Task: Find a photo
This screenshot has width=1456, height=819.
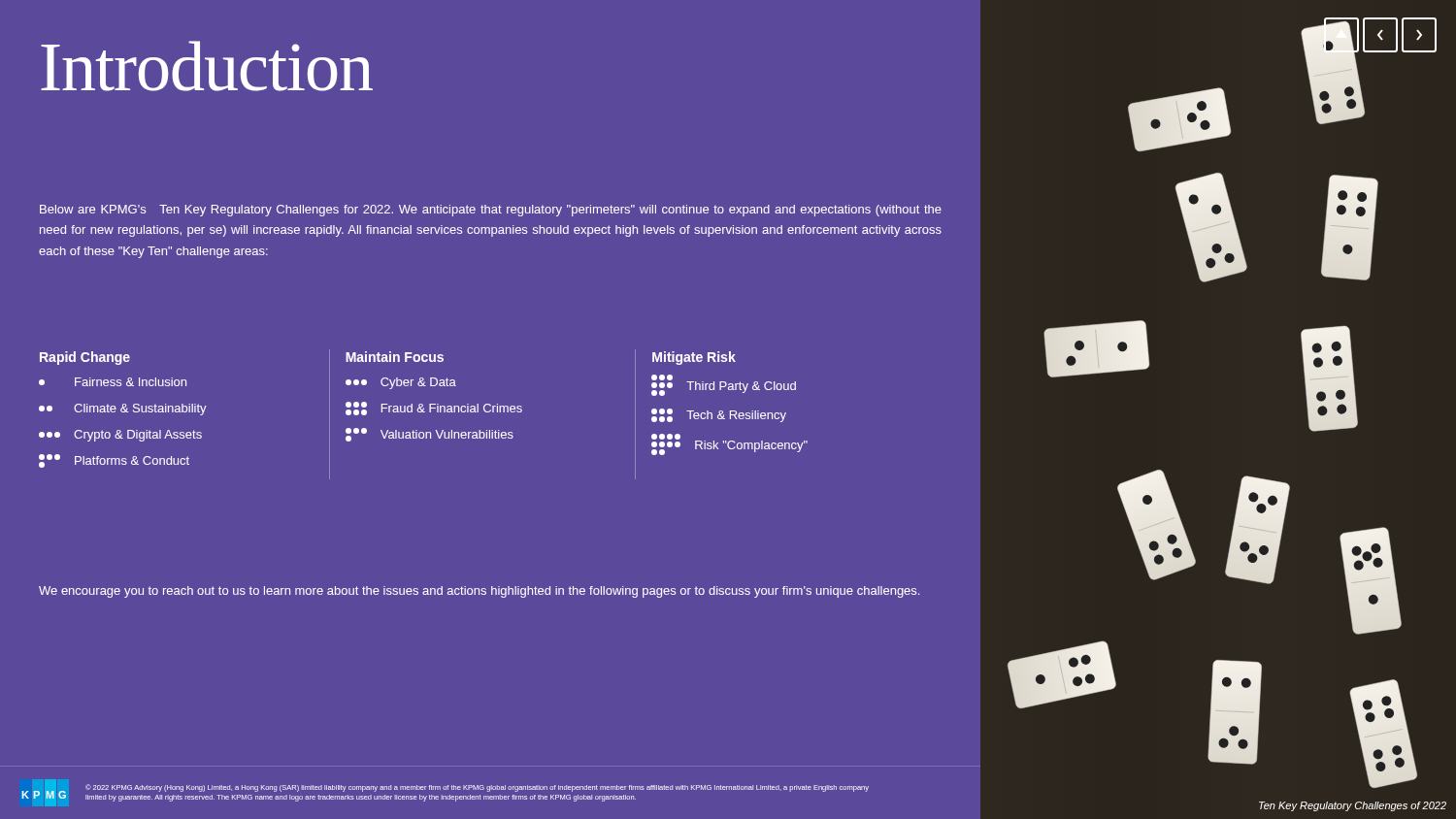Action: pos(1218,410)
